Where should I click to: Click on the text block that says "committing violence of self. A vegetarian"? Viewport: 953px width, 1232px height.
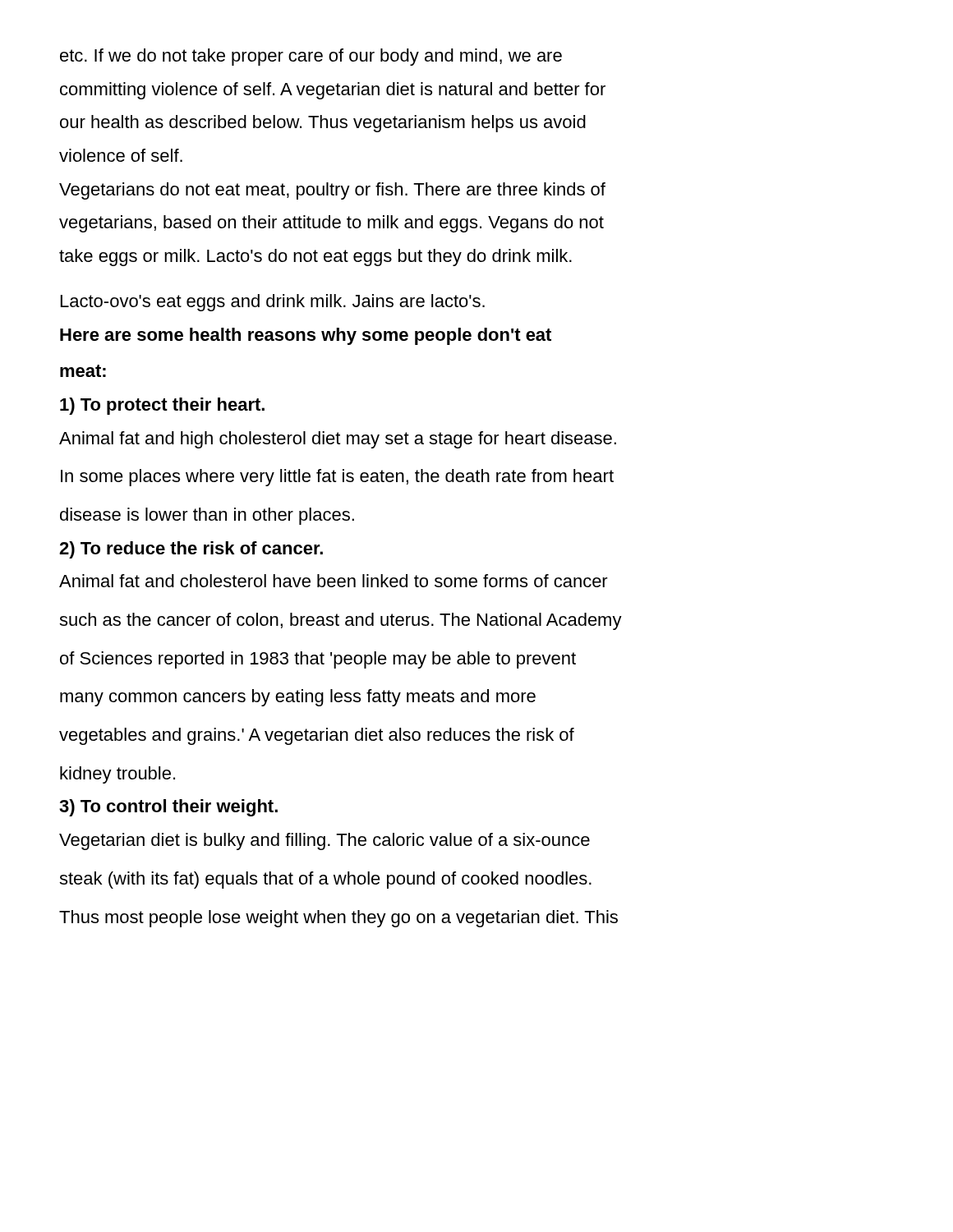coord(332,89)
